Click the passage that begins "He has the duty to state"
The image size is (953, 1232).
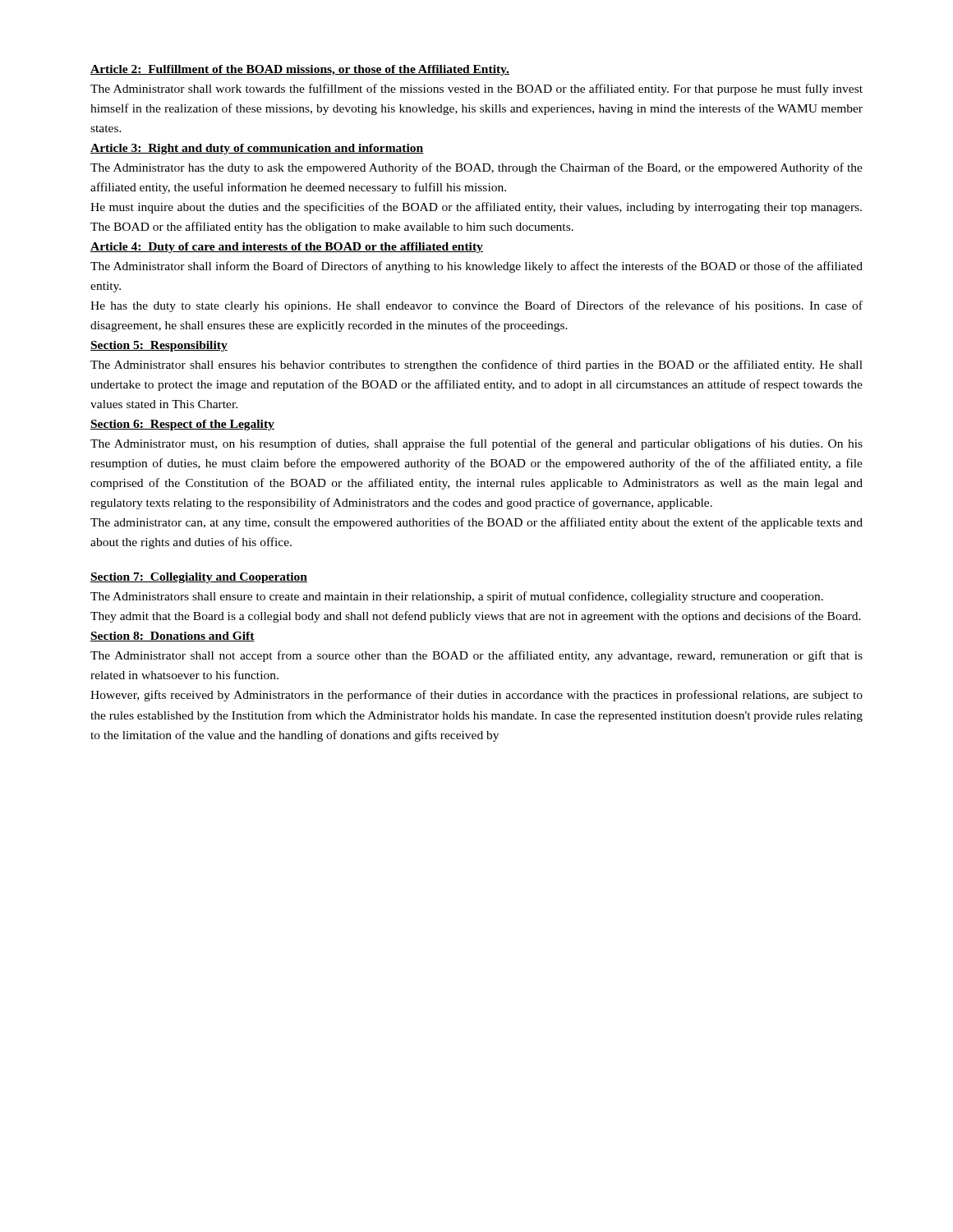[x=476, y=316]
